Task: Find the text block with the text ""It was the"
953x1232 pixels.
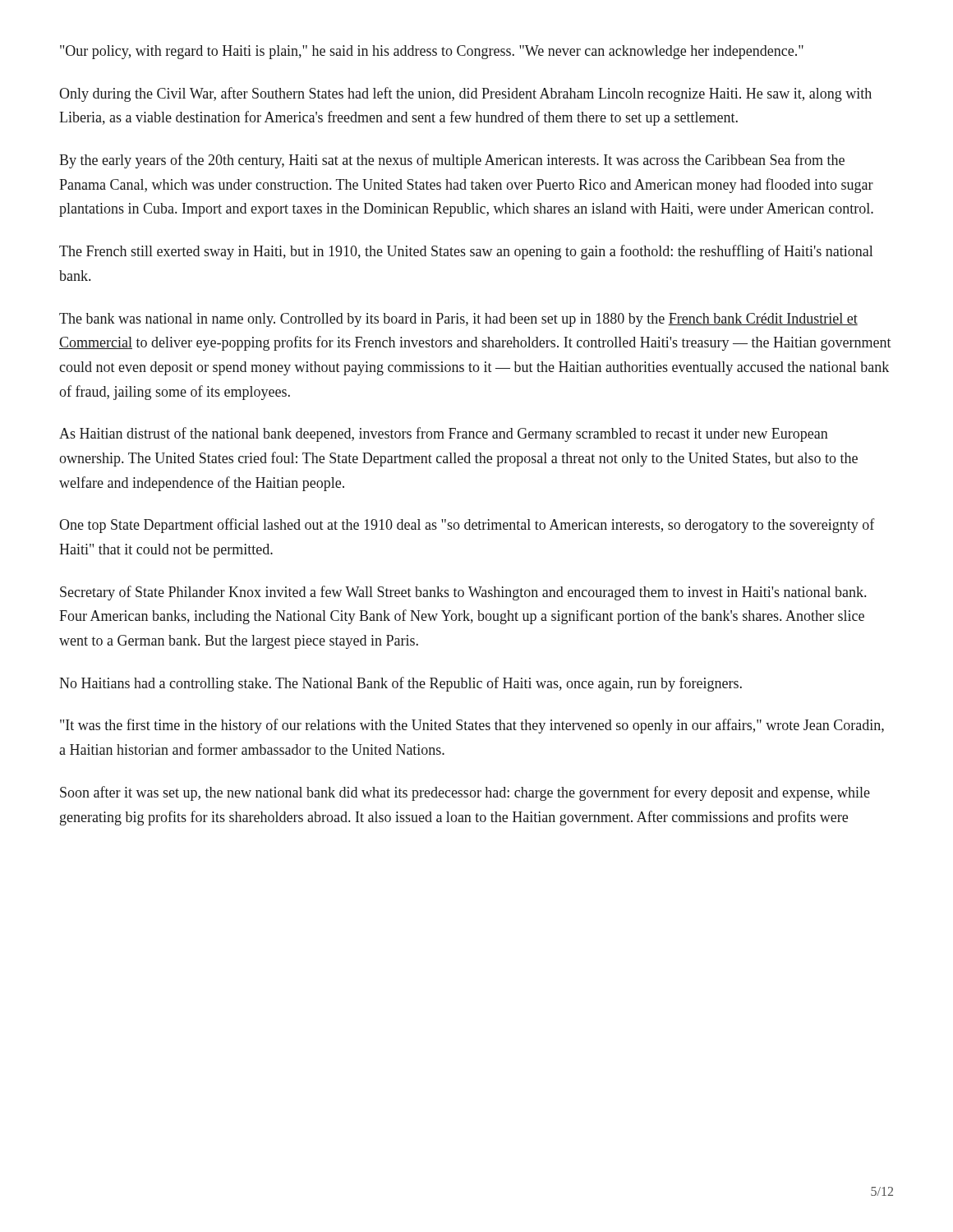Action: coord(472,738)
